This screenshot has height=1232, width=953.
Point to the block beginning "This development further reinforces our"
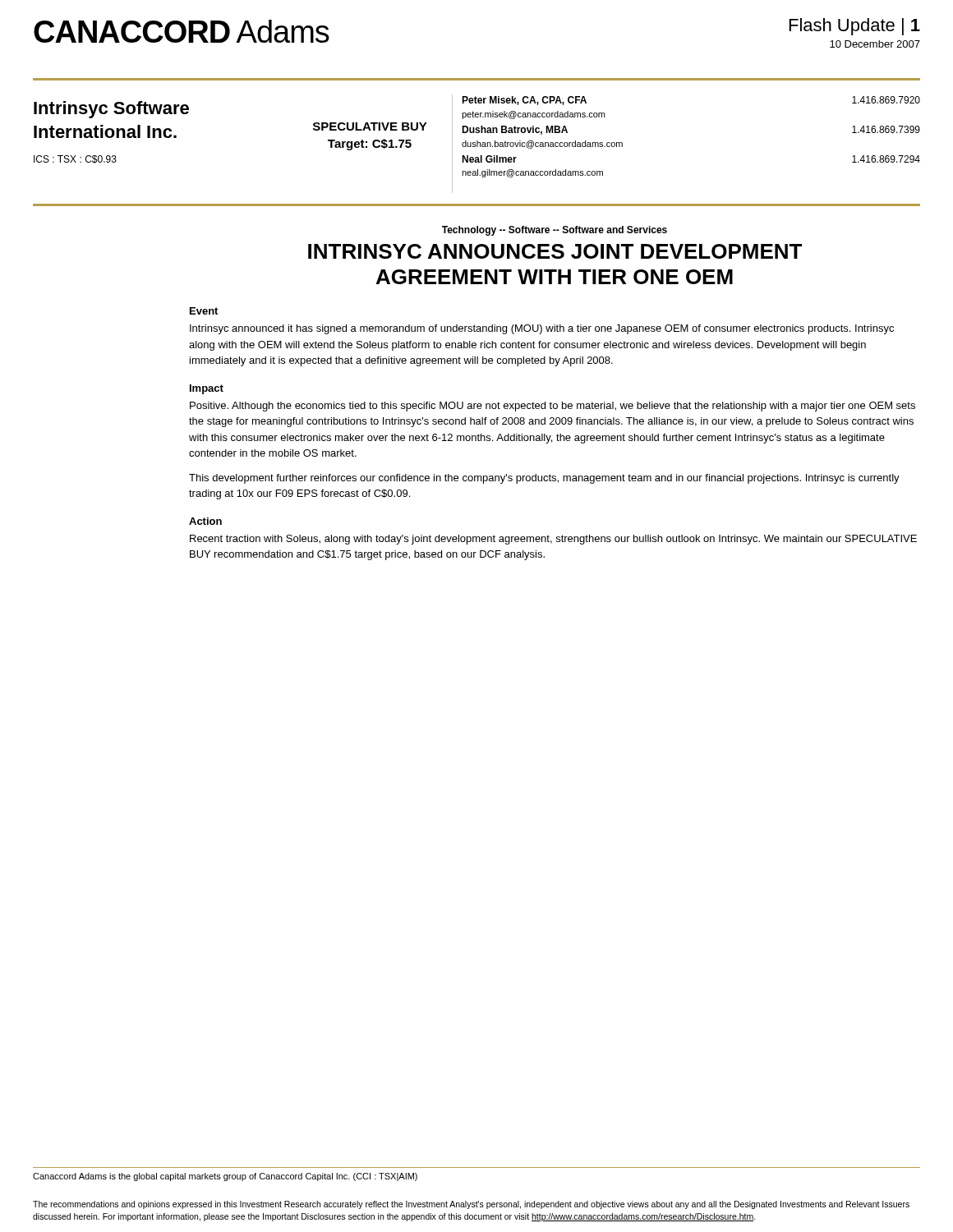[x=544, y=486]
